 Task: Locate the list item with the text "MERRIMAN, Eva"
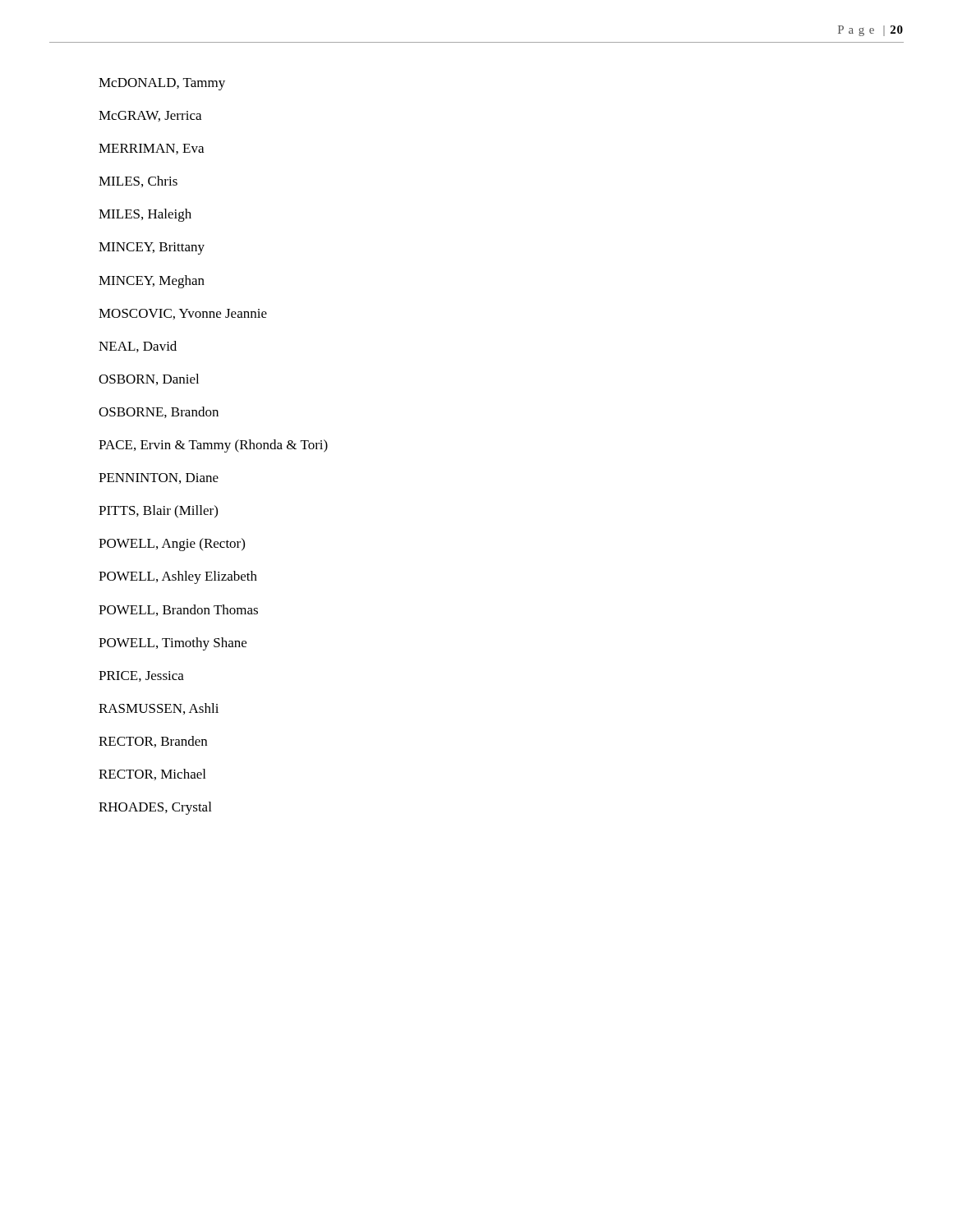151,148
